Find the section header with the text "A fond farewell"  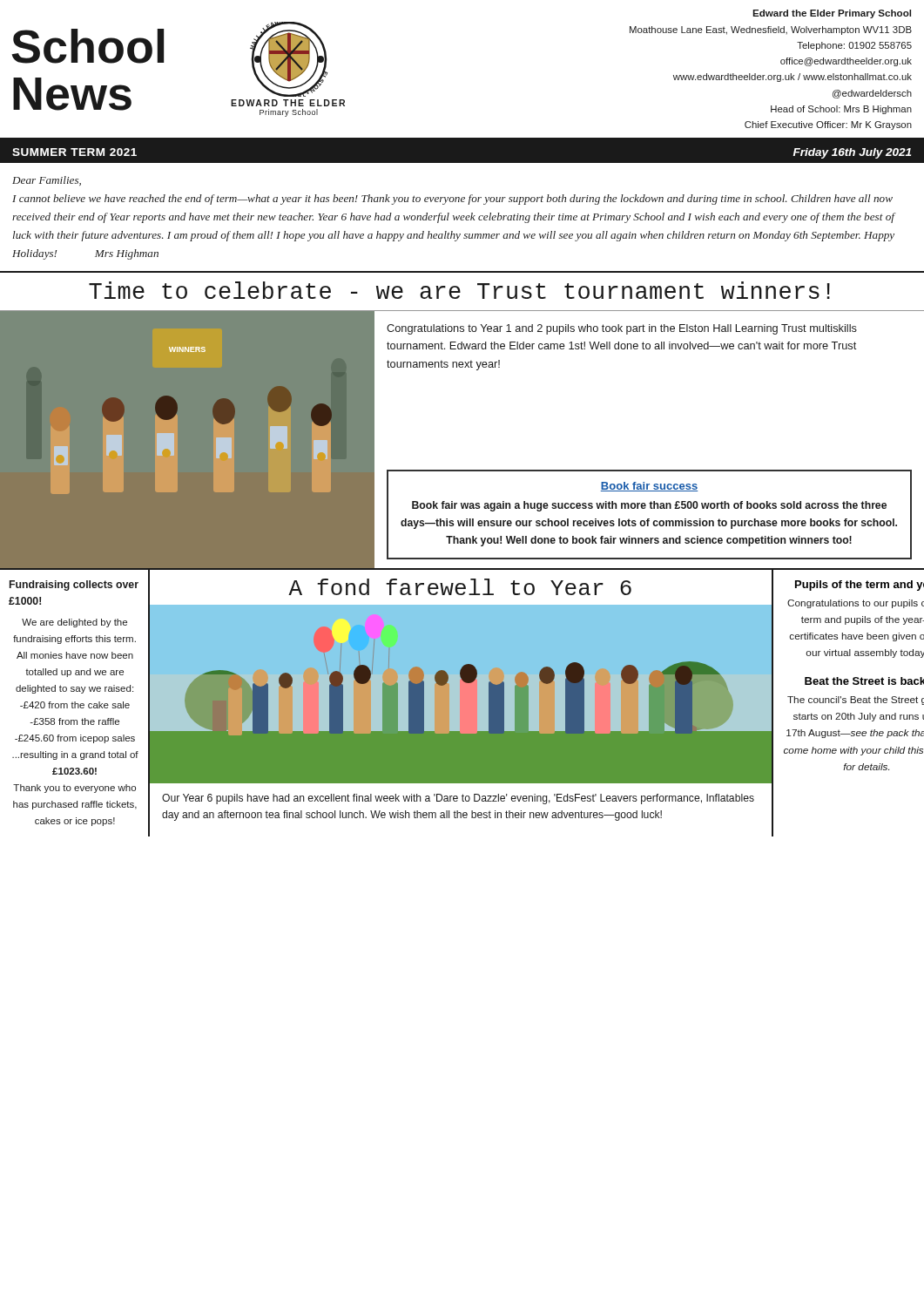(x=461, y=589)
